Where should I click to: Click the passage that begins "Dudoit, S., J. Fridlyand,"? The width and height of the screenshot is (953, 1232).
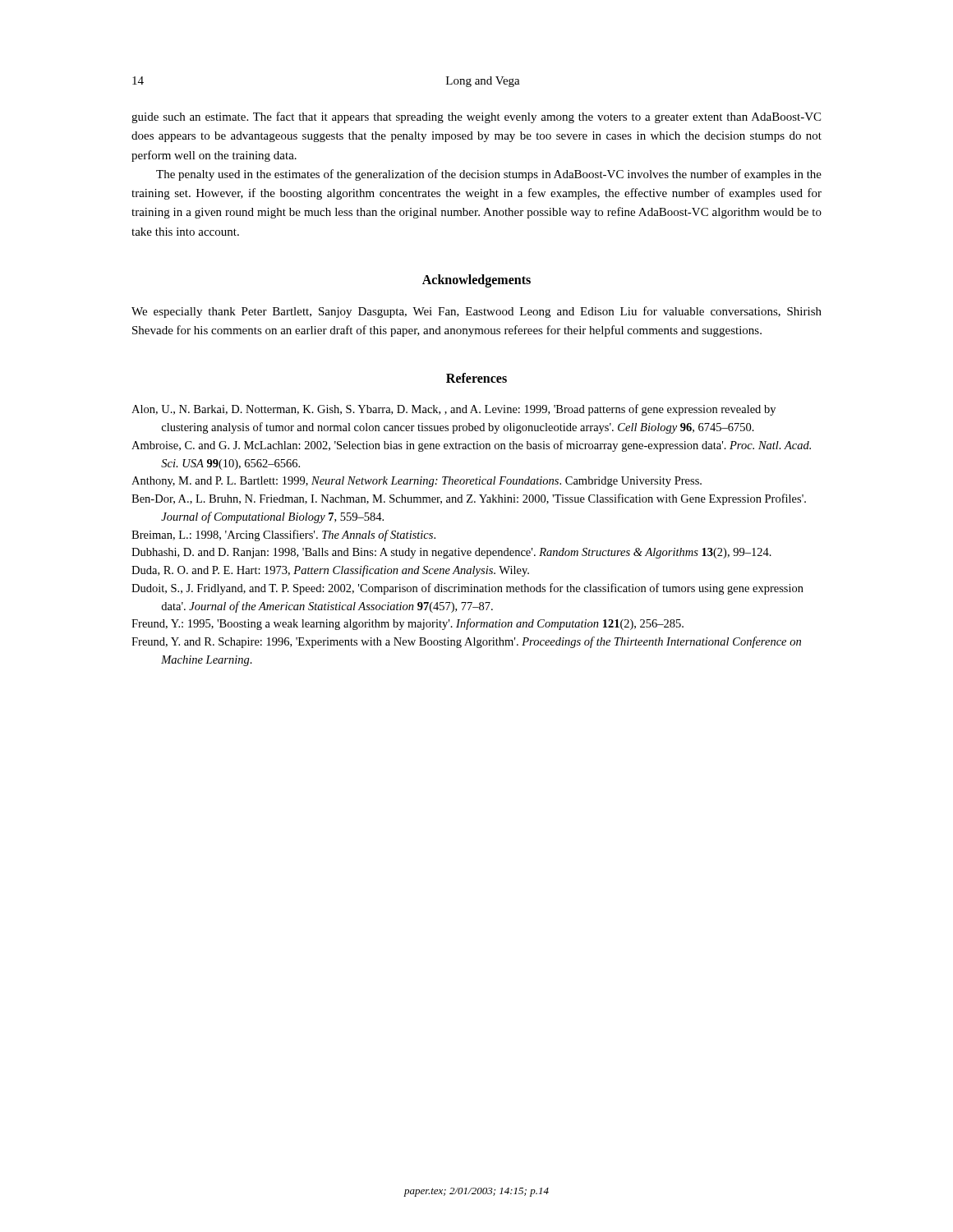click(x=467, y=597)
